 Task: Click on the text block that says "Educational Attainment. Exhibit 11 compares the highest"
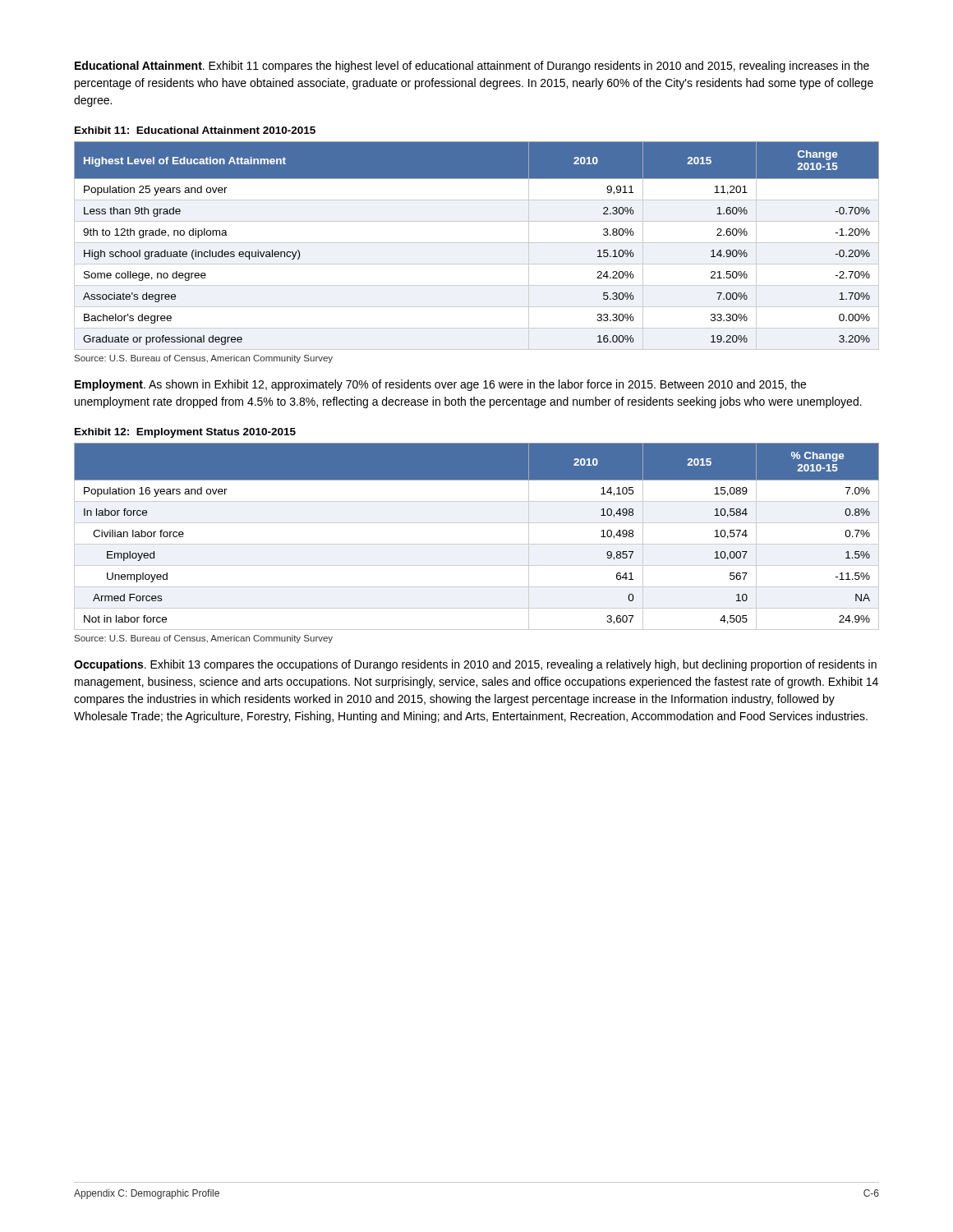click(x=474, y=83)
